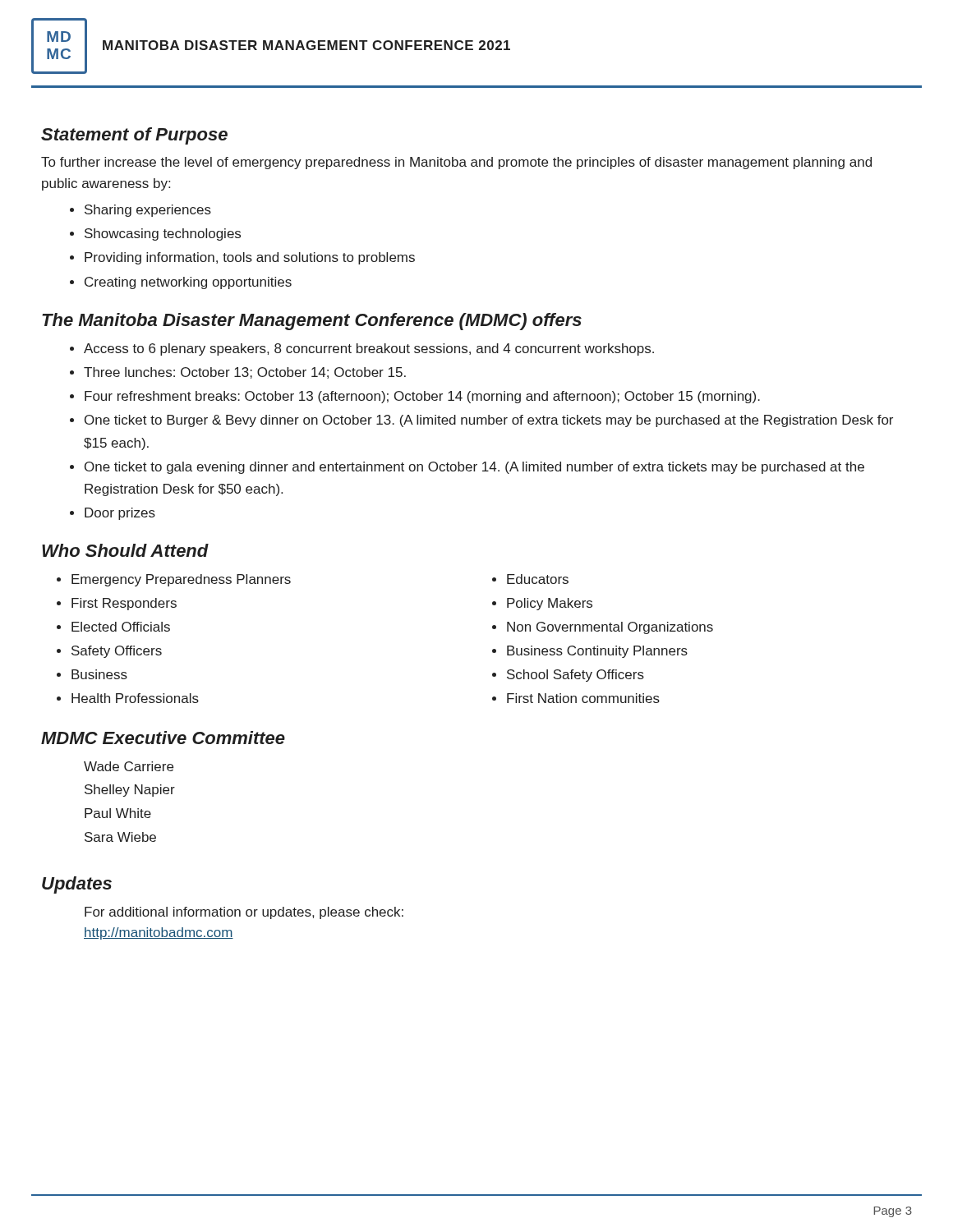Locate the text block starting "Access to 6 plenary speakers, 8 concurrent"

369,348
